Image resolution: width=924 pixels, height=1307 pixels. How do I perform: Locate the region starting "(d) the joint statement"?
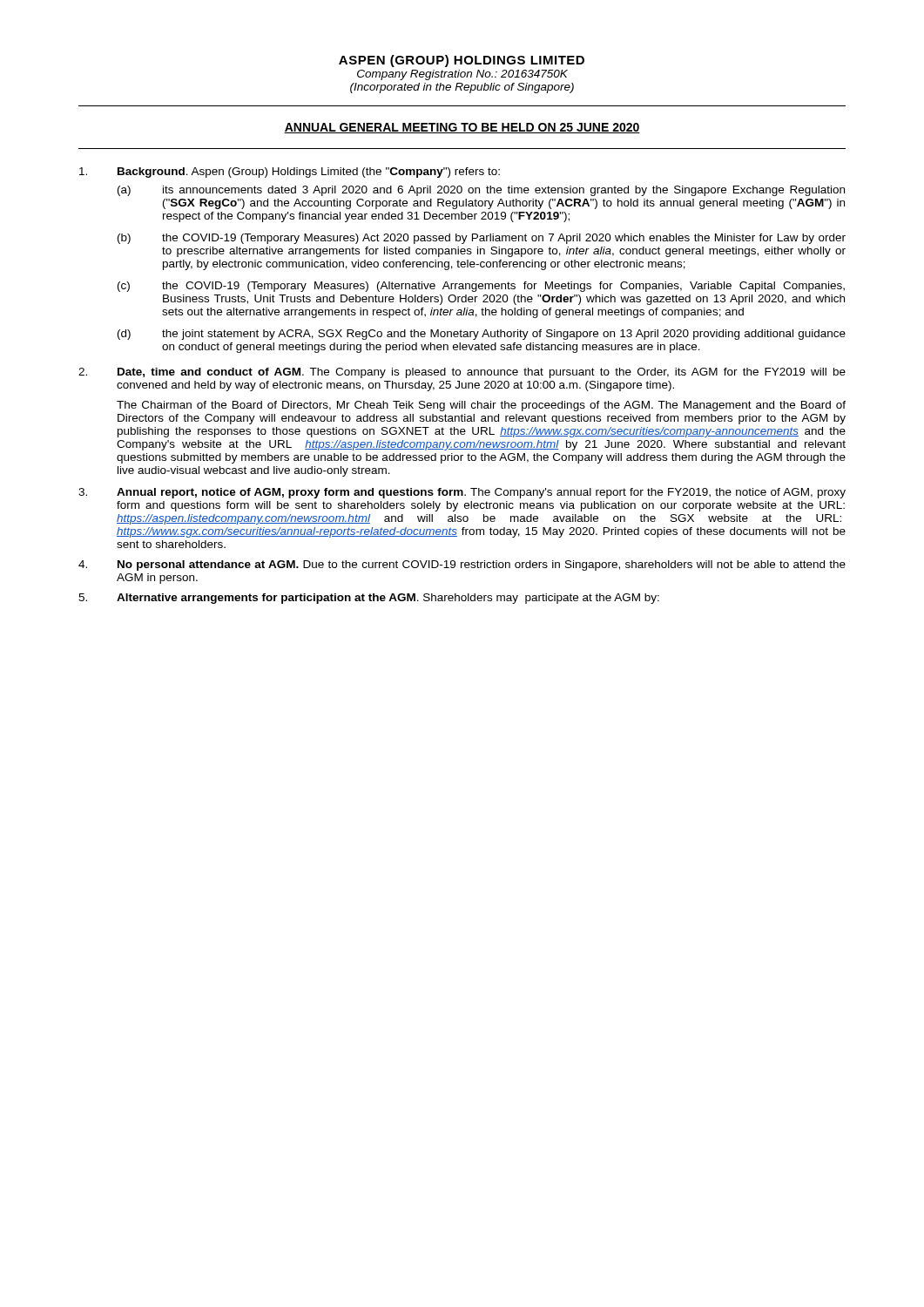[x=481, y=340]
